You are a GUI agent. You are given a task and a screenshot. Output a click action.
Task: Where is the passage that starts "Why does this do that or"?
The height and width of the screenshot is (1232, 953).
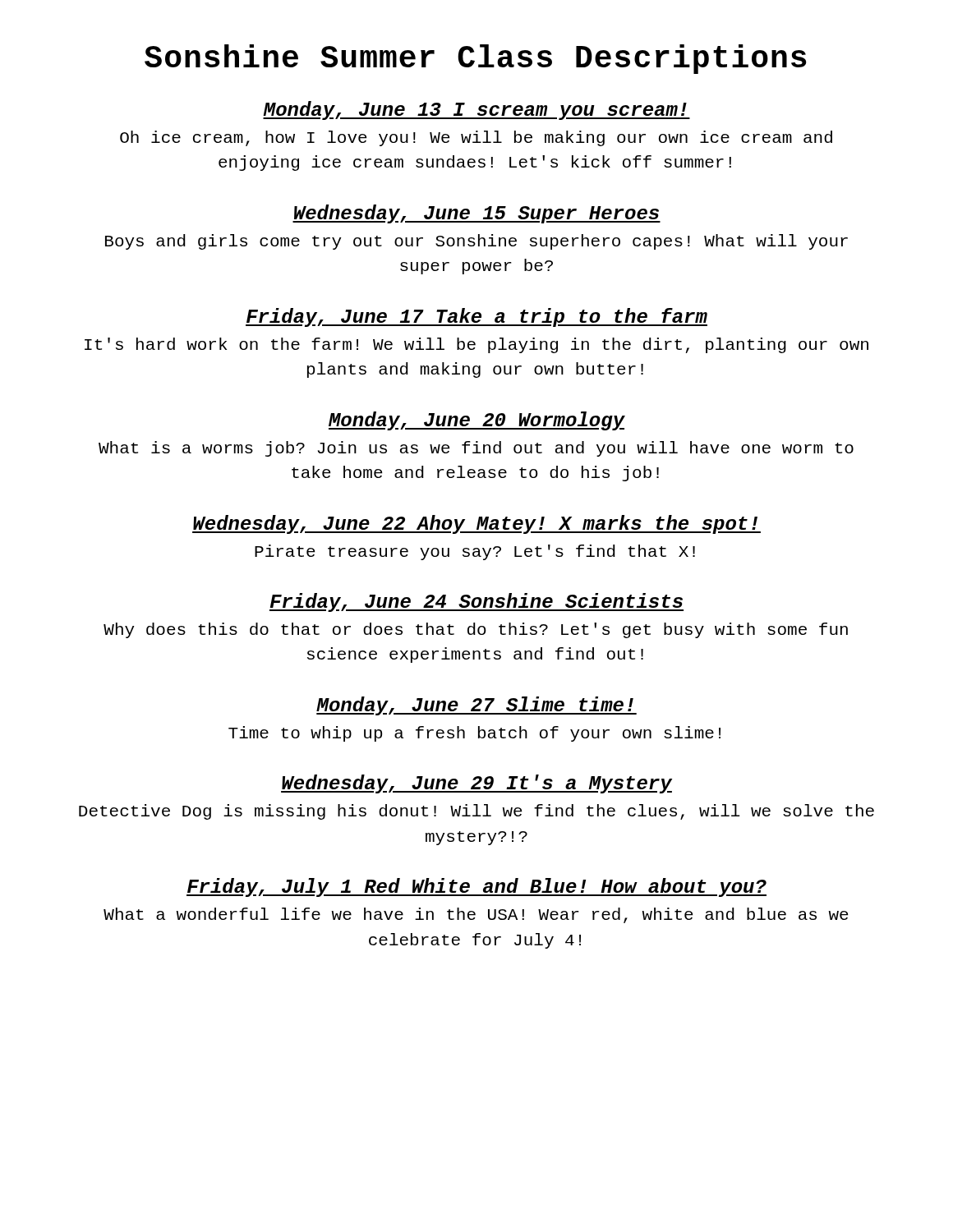point(476,643)
